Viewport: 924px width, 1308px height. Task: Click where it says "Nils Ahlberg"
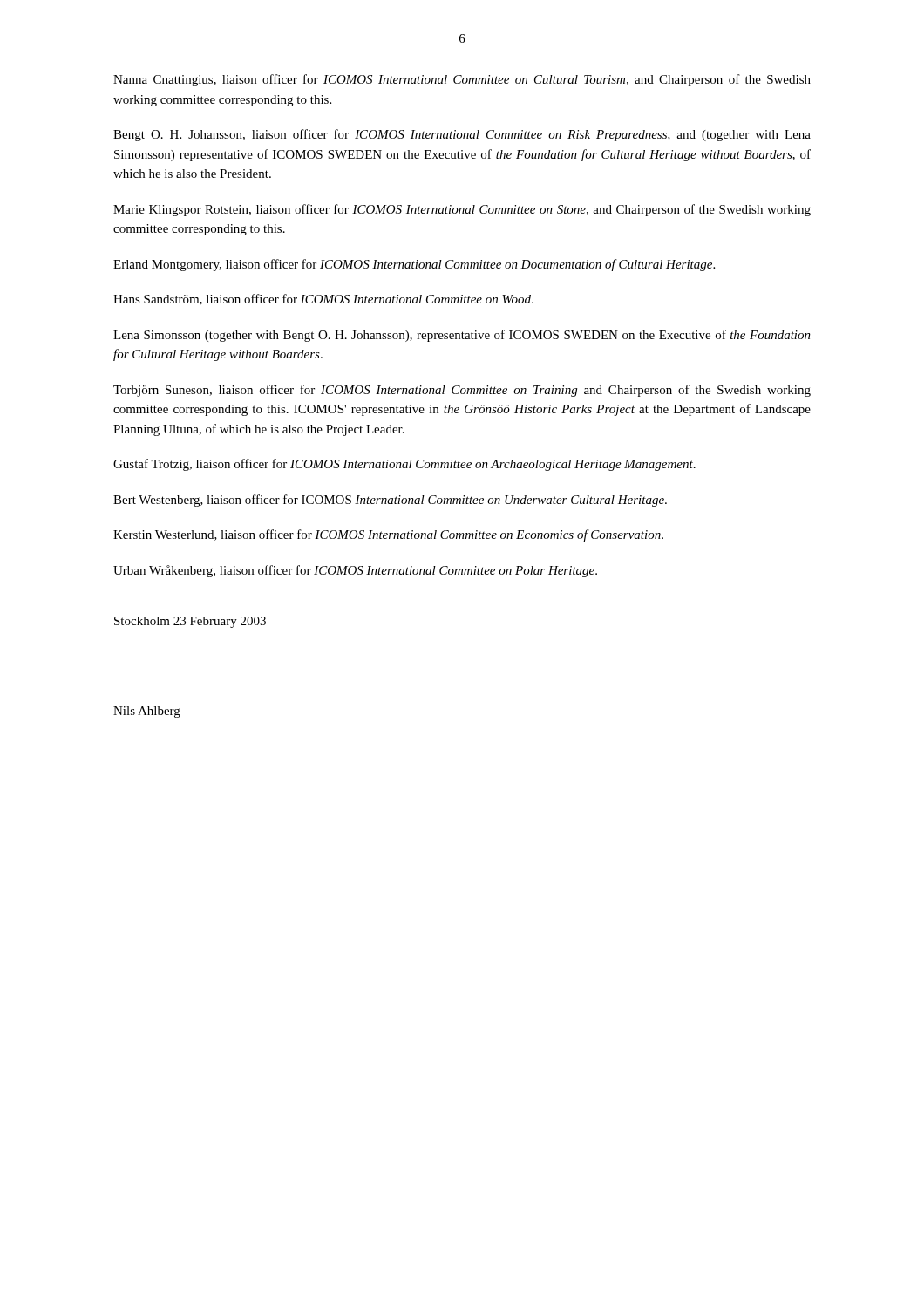click(147, 710)
